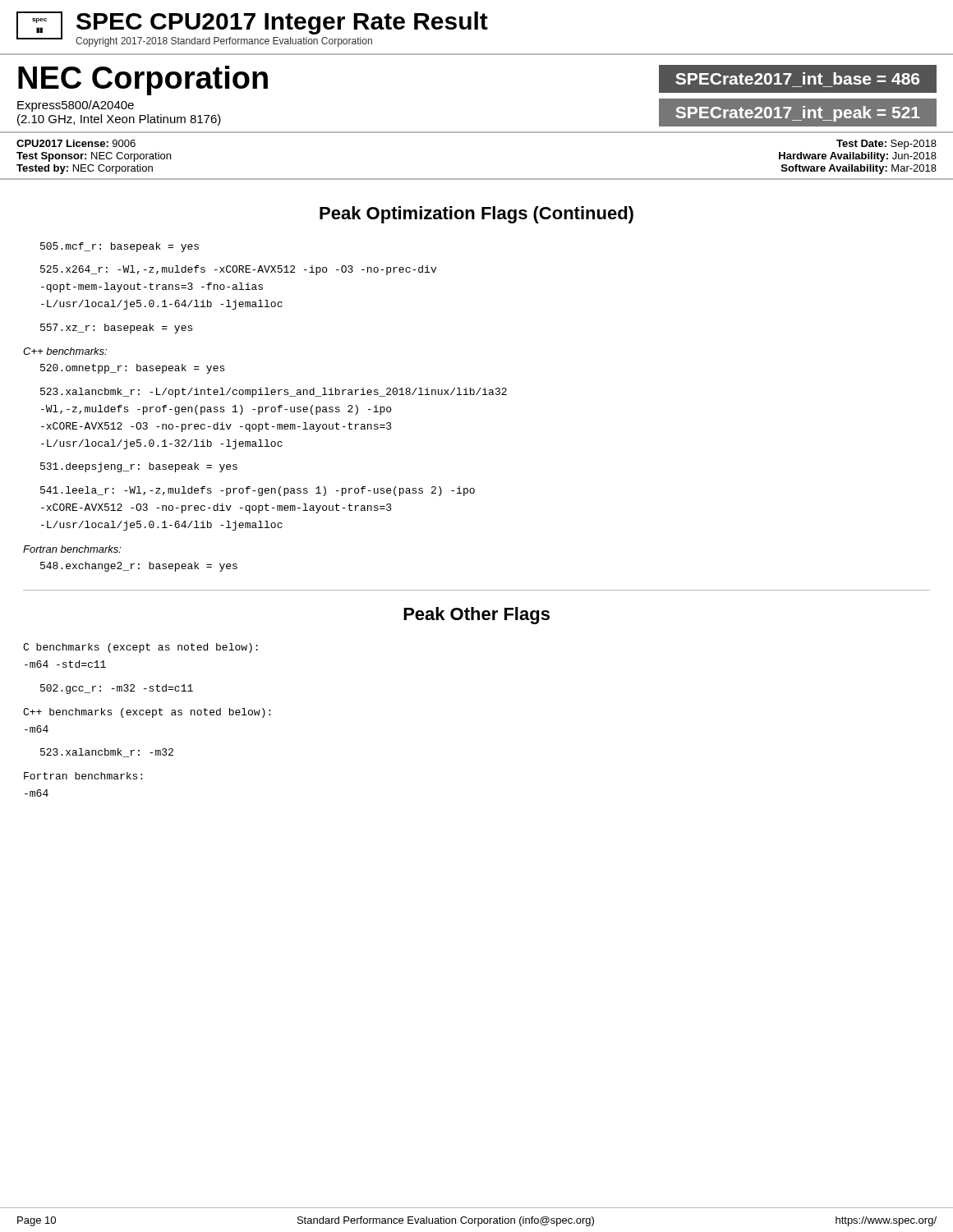Viewport: 953px width, 1232px height.
Task: Click on the block starting "NEC Corporation Express5800/A2040e(2.10 GHz, Intel Xeon Platinum"
Action: 143,94
